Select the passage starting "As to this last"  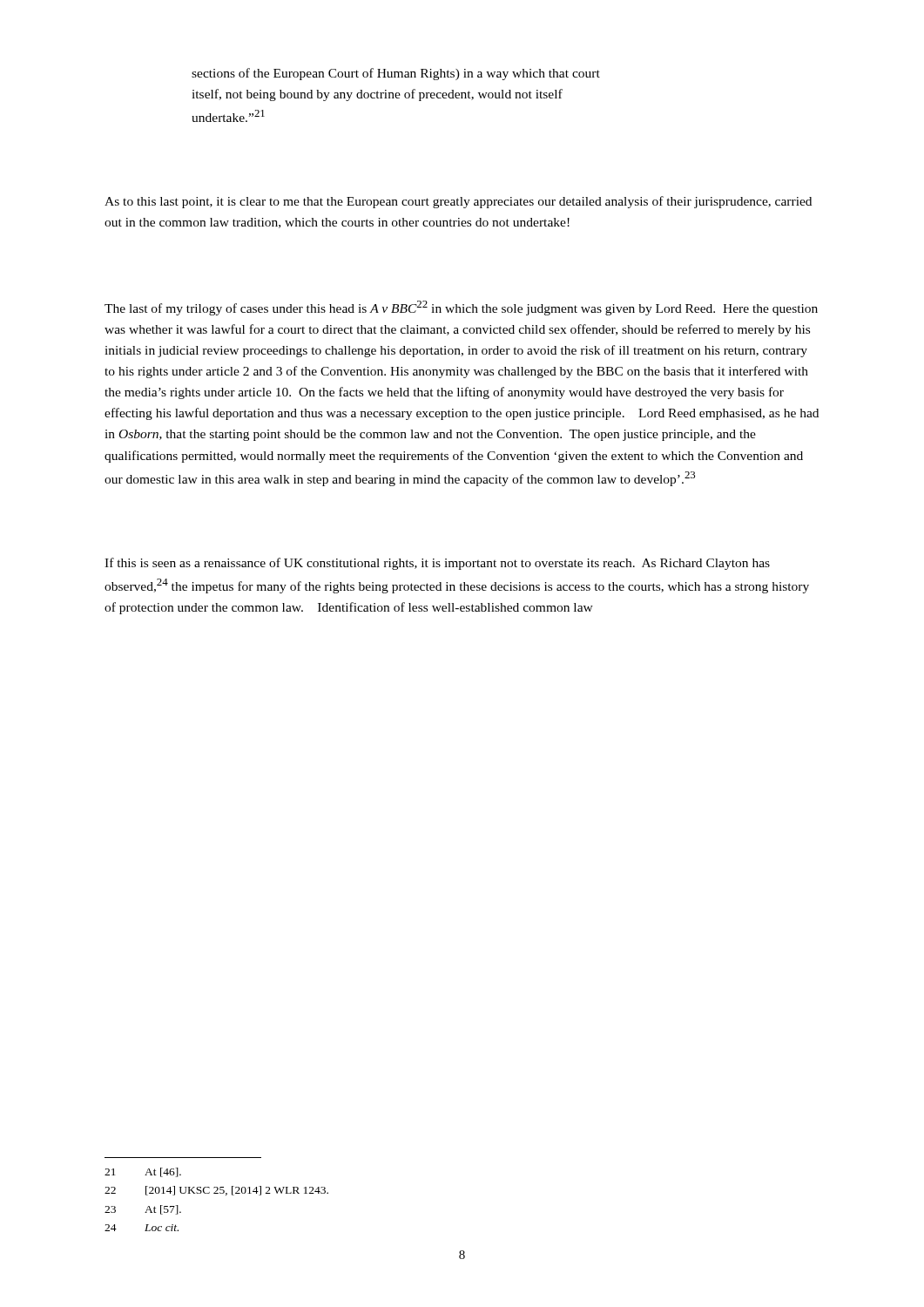click(462, 212)
